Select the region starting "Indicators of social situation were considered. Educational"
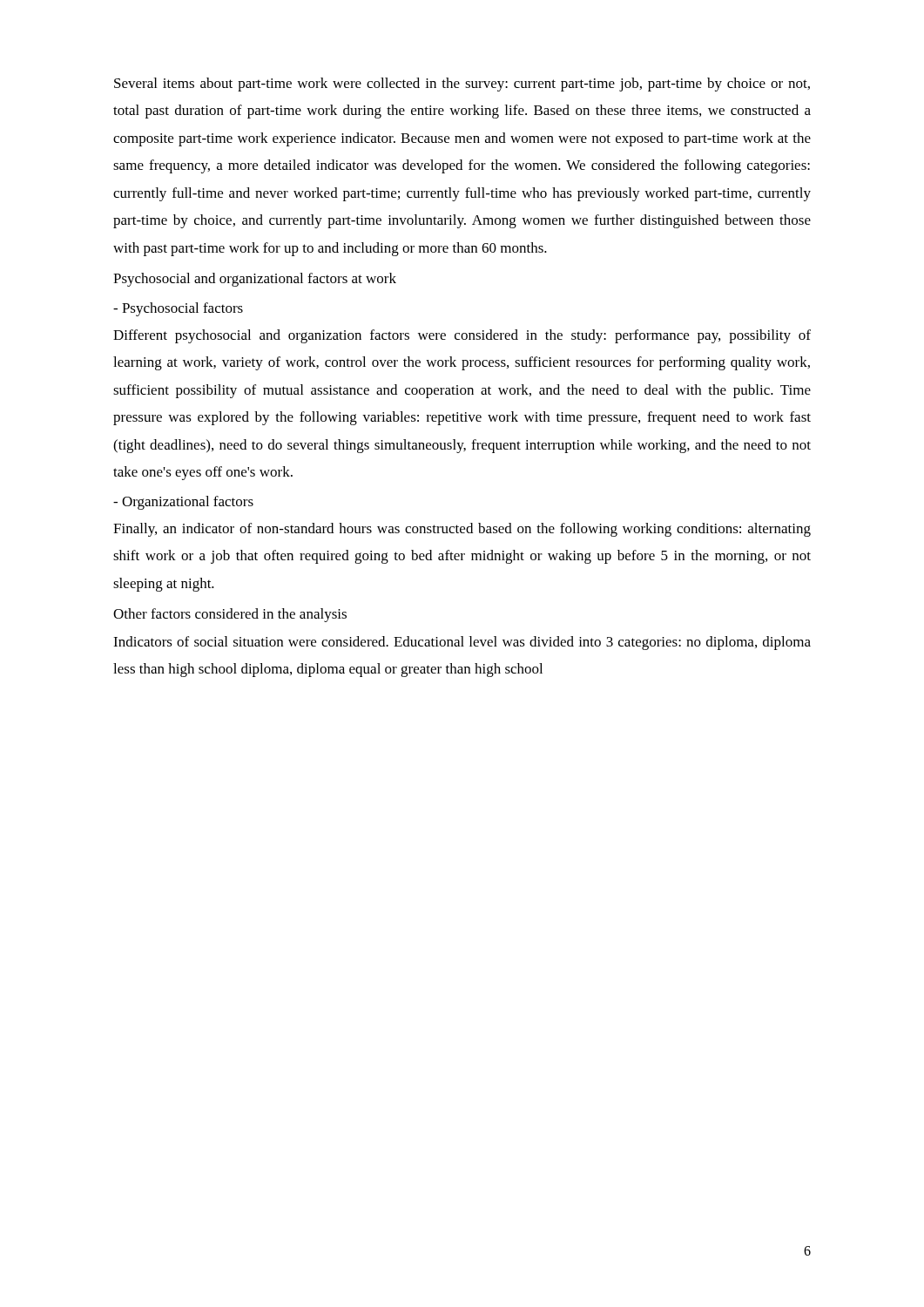 click(x=462, y=655)
